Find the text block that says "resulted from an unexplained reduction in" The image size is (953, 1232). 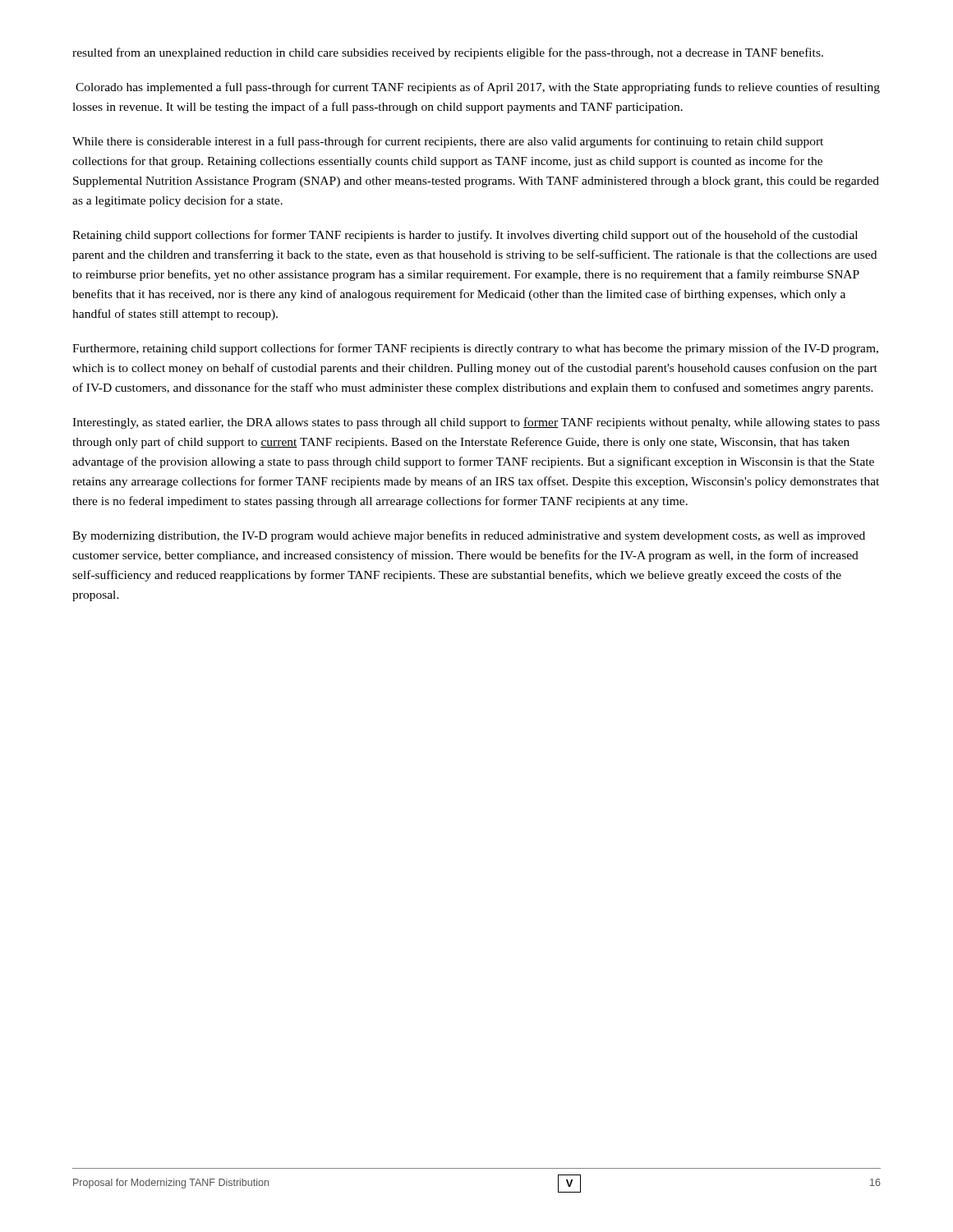click(448, 52)
